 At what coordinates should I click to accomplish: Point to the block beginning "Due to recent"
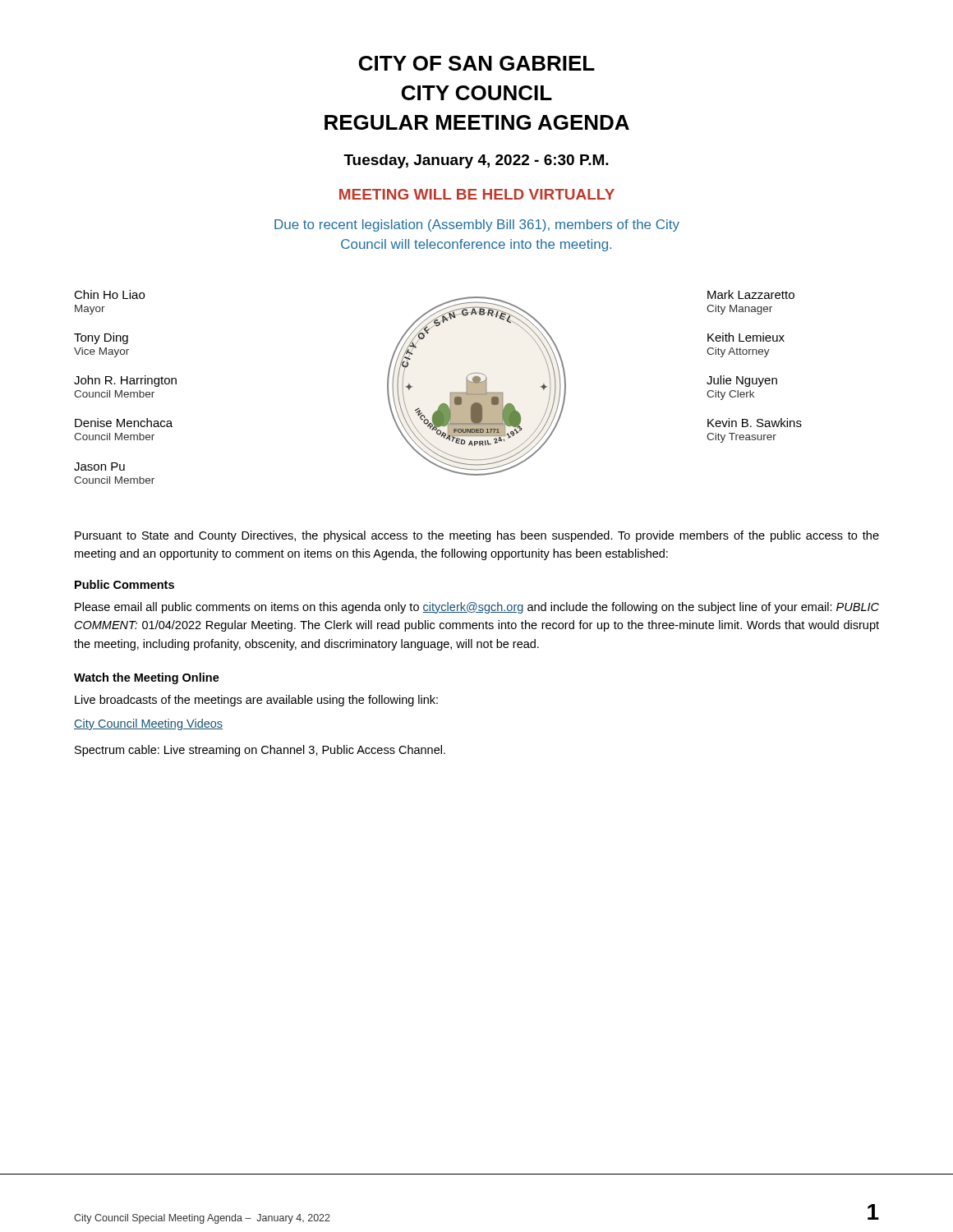(x=476, y=234)
